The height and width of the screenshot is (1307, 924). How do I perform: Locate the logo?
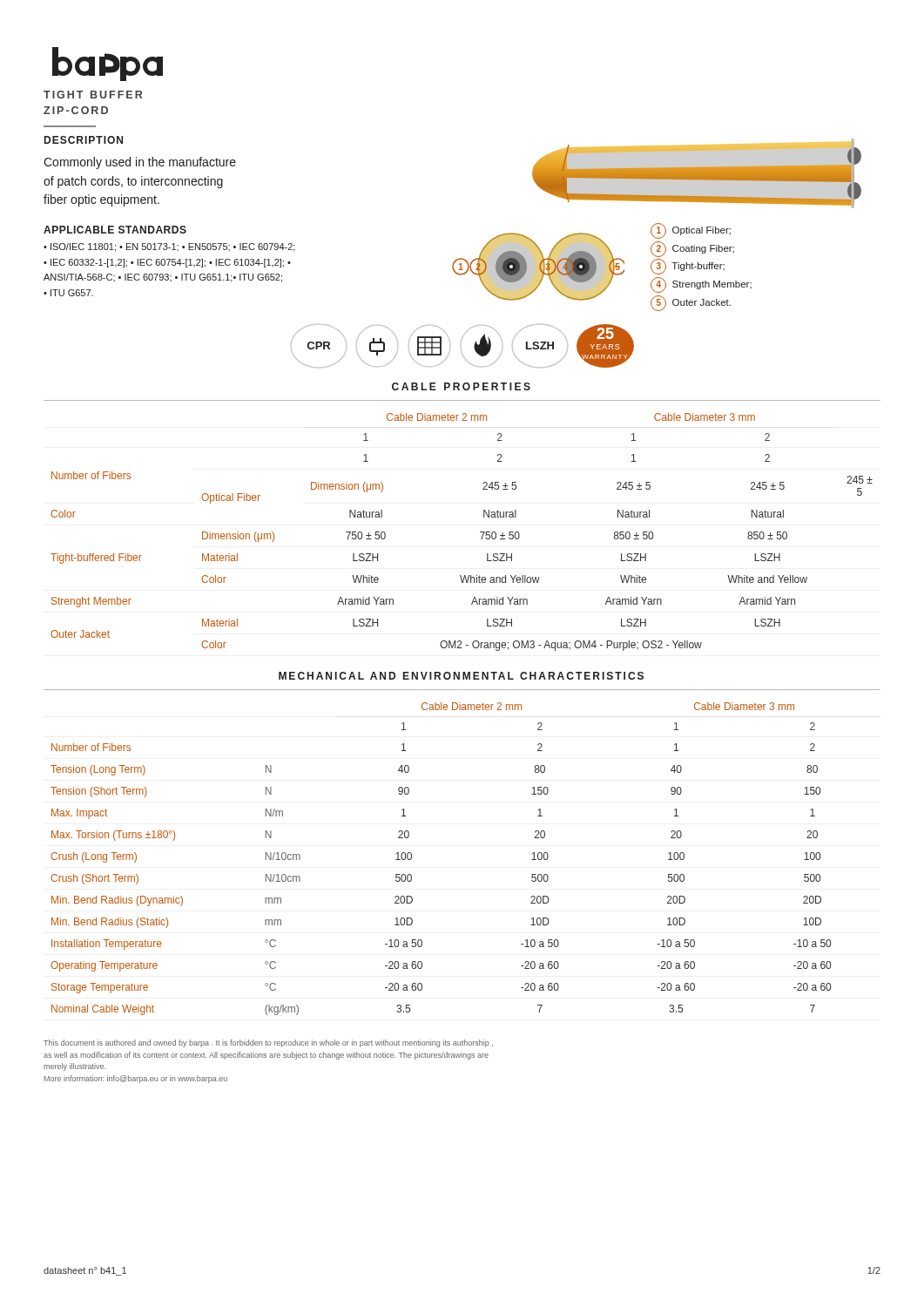[105, 84]
